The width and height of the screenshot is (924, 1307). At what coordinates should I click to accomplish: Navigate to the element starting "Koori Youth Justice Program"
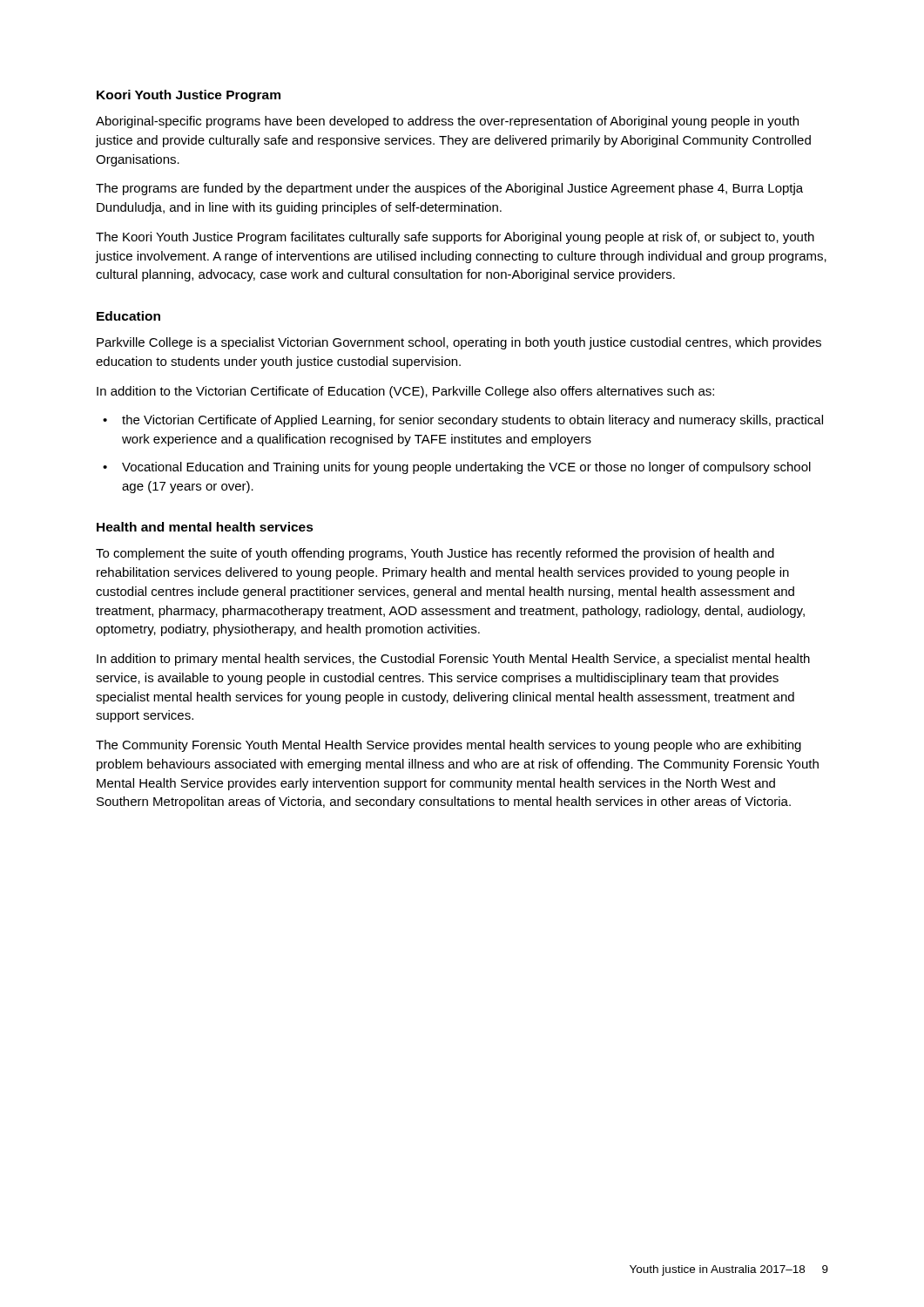pyautogui.click(x=189, y=95)
